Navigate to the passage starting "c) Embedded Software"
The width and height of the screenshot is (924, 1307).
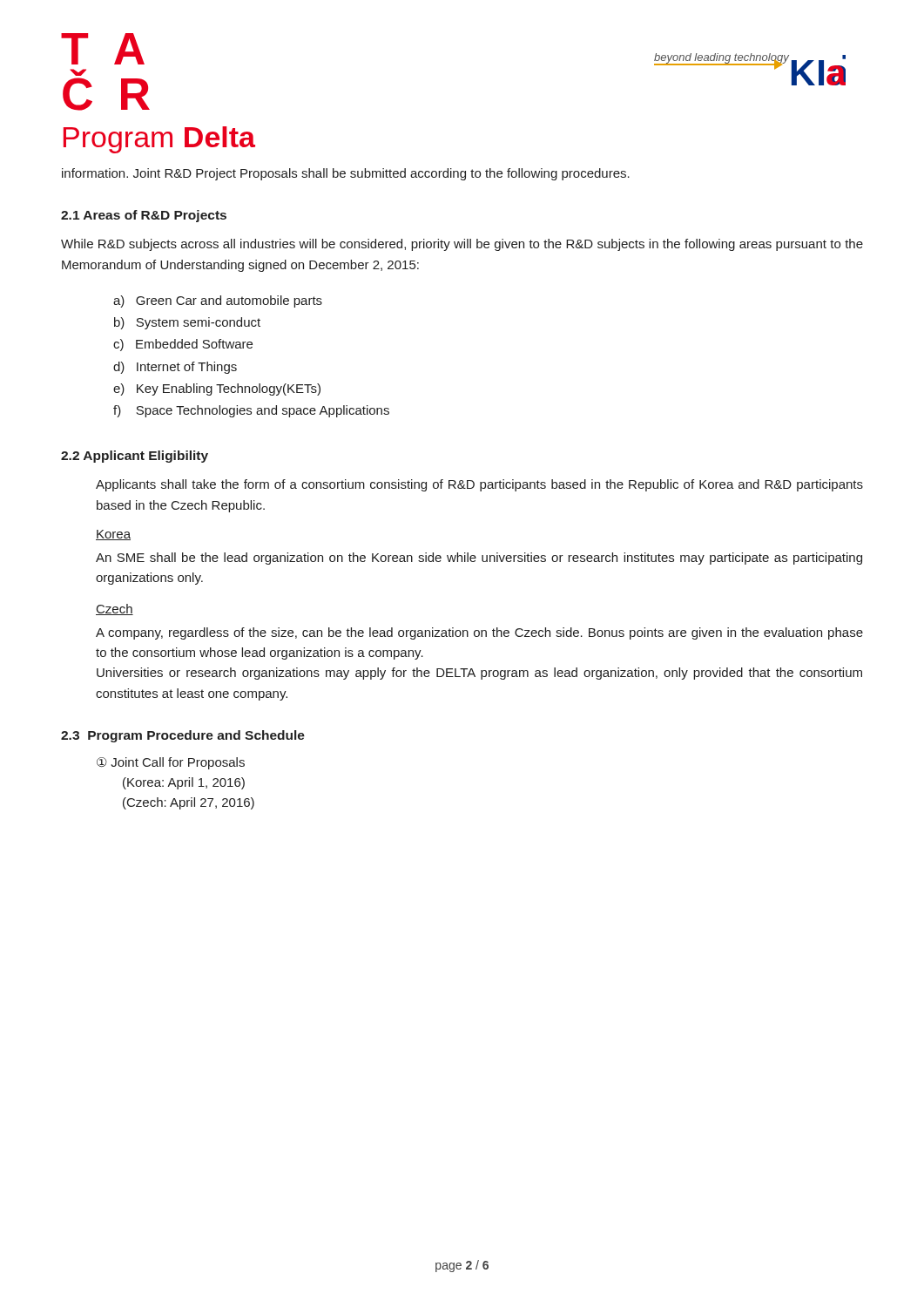tap(183, 344)
